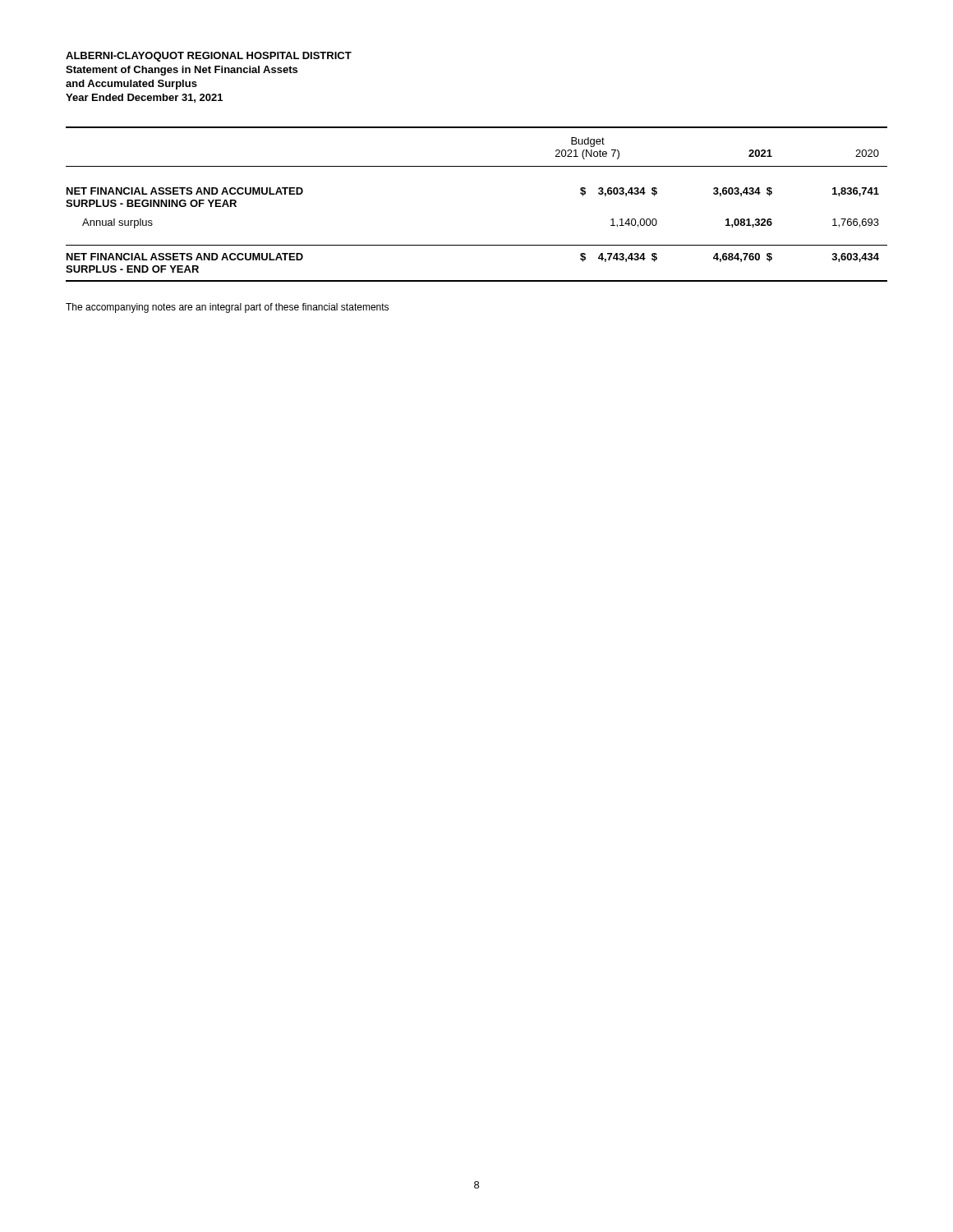Locate the footnote
Image resolution: width=953 pixels, height=1232 pixels.
227,307
